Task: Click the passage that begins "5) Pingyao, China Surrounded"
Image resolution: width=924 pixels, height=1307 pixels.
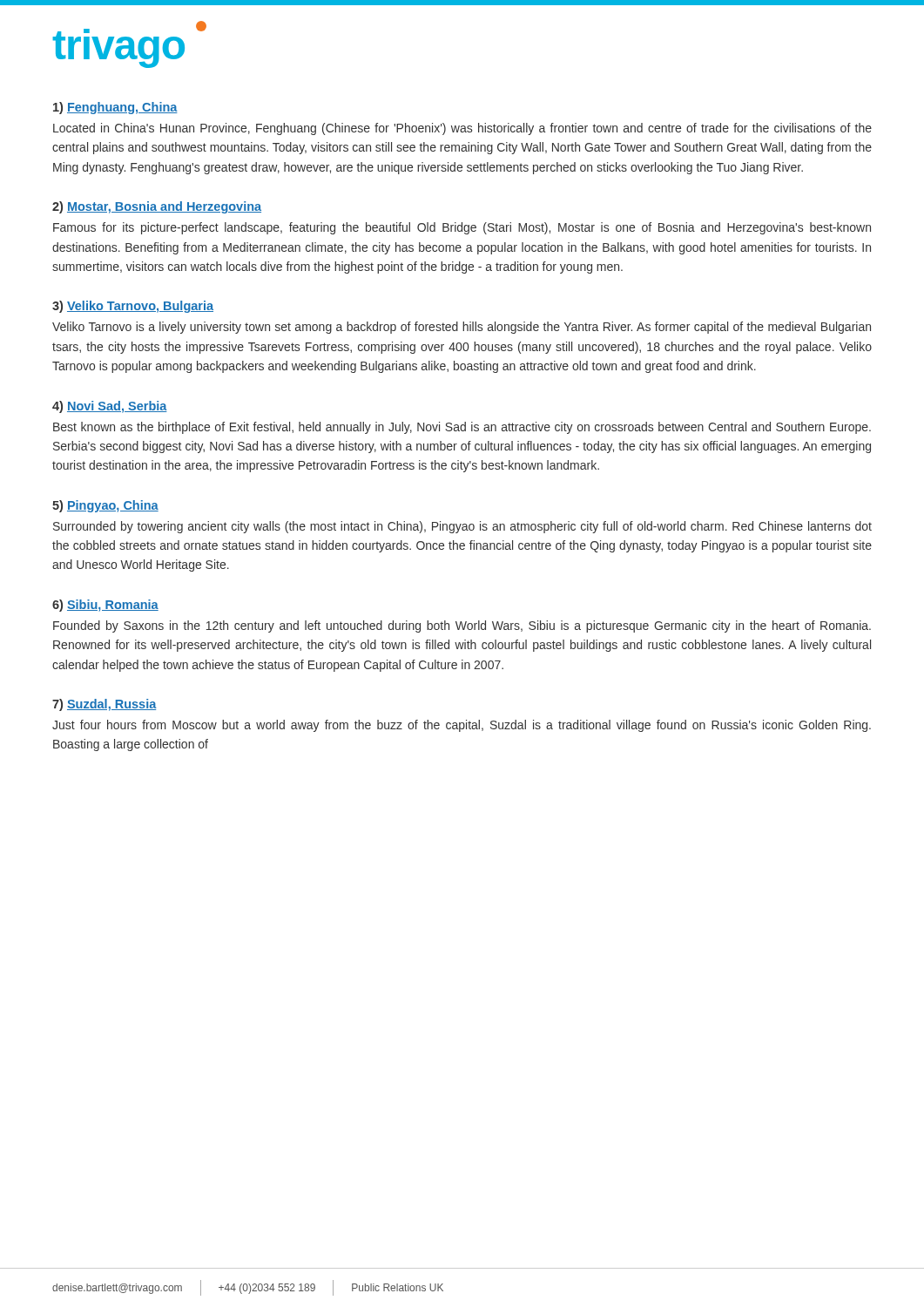Action: (462, 537)
